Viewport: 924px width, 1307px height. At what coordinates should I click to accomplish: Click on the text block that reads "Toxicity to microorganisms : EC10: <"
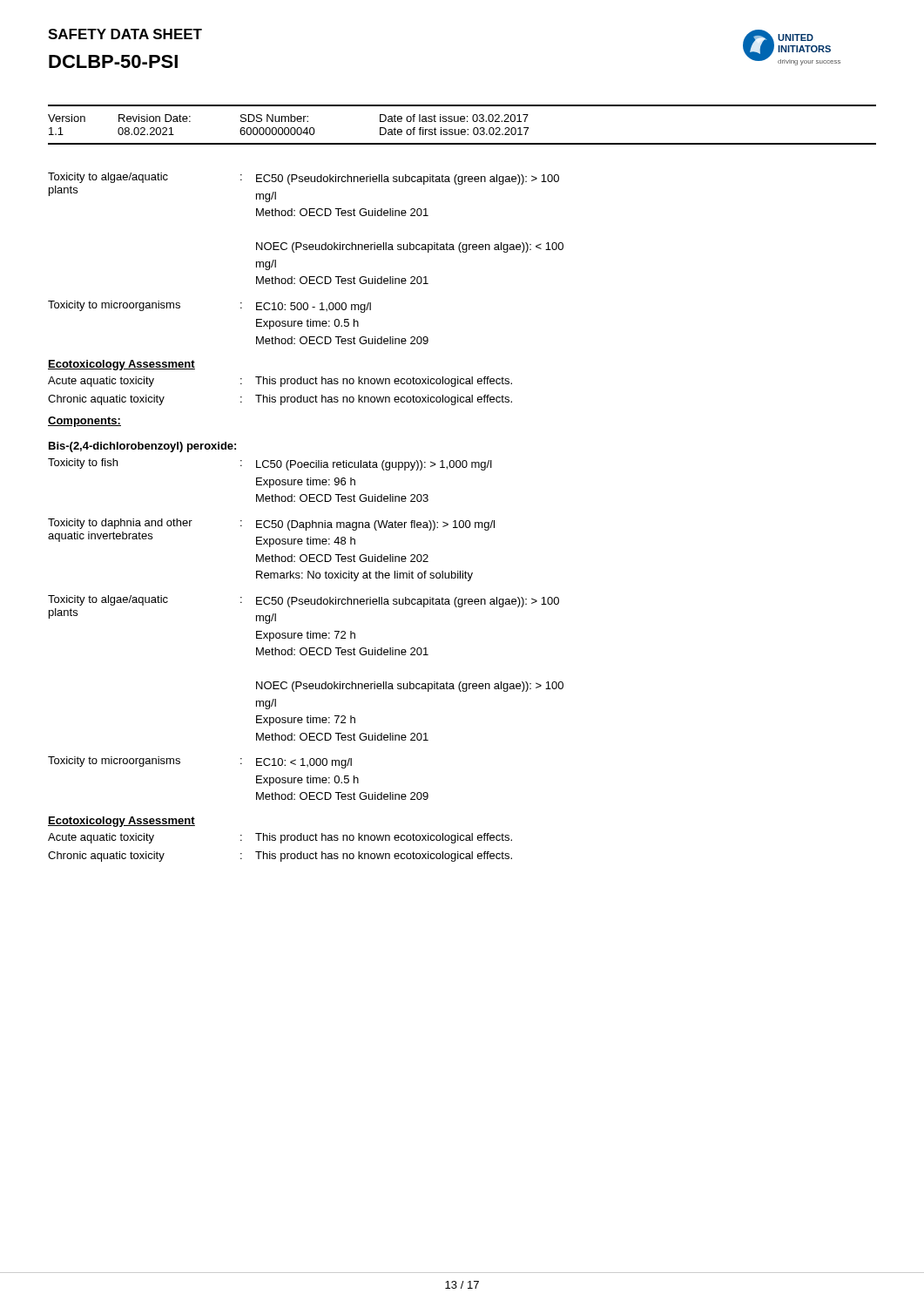(x=115, y=762)
